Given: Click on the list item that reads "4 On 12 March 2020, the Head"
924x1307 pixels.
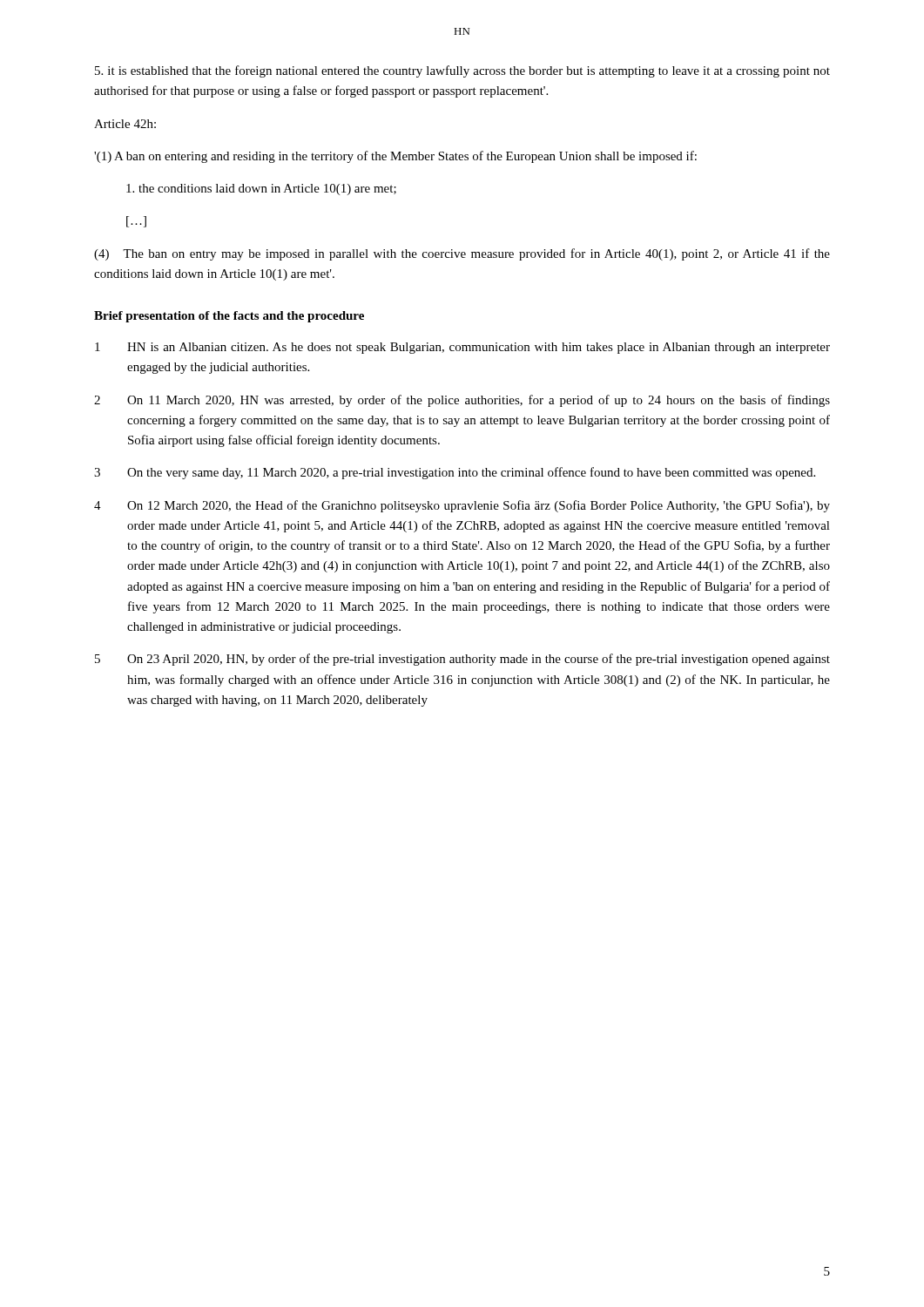Looking at the screenshot, I should click(x=462, y=566).
